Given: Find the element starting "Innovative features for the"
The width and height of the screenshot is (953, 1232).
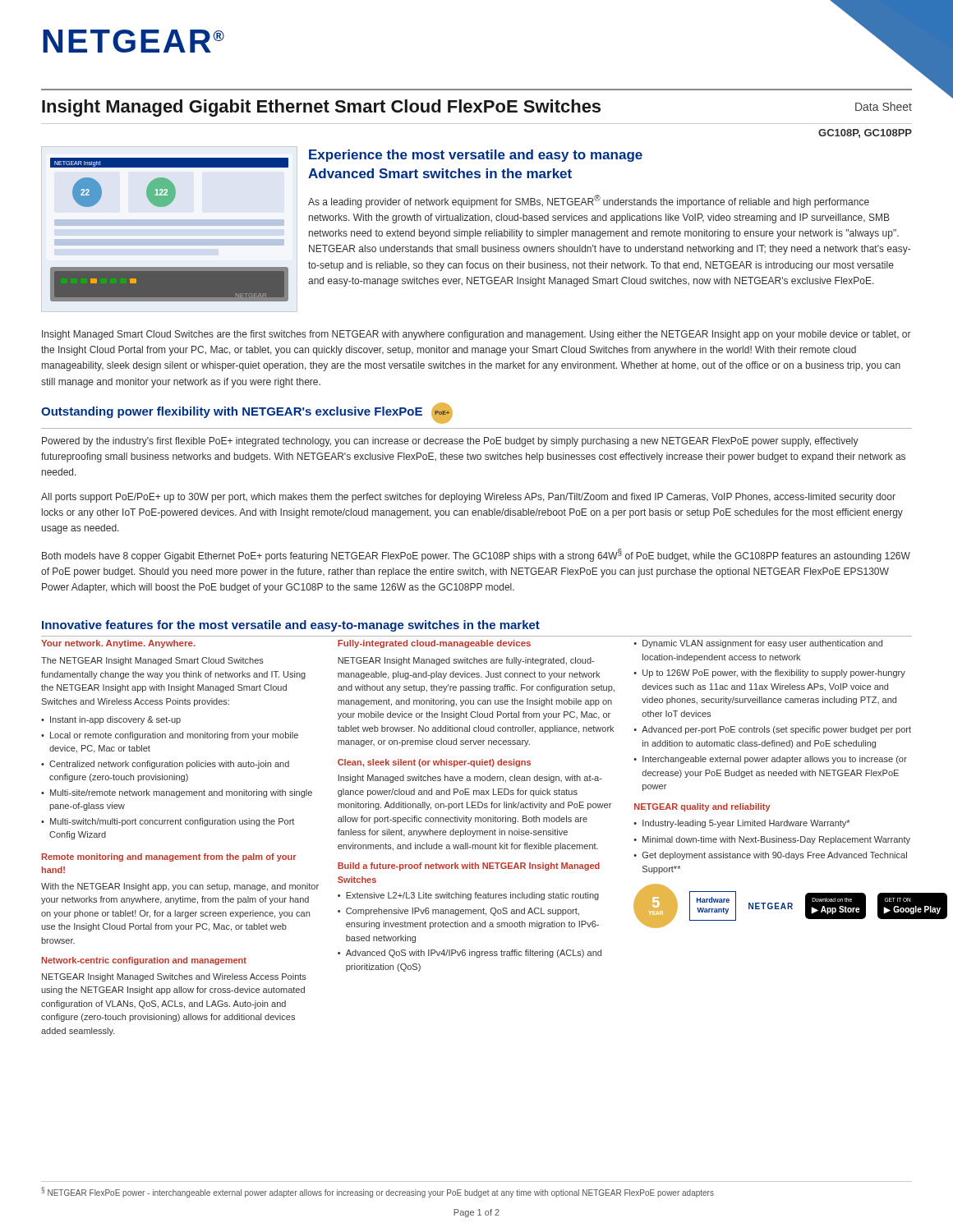Looking at the screenshot, I should [x=290, y=625].
